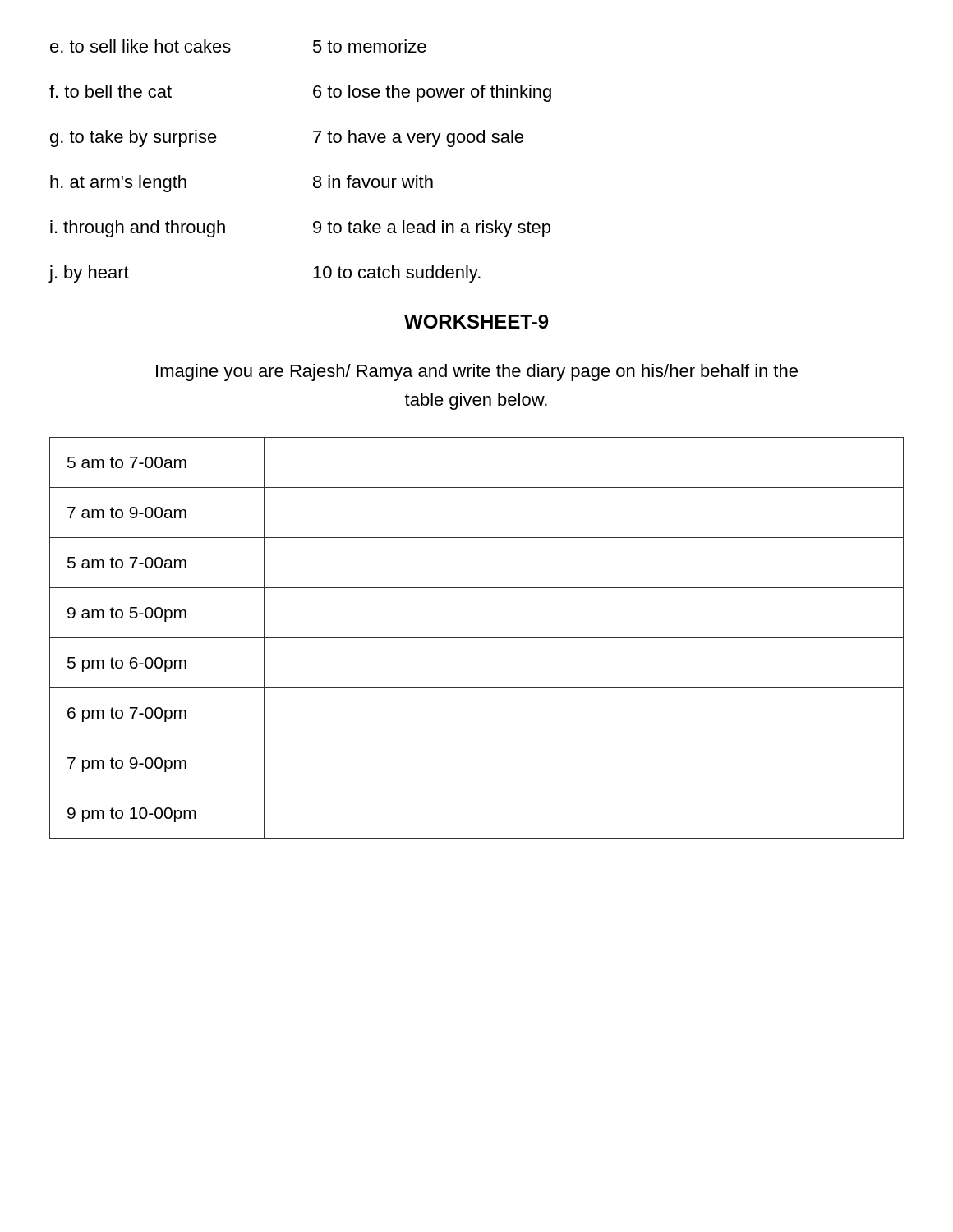This screenshot has height=1232, width=953.
Task: Select a table
Action: pyautogui.click(x=476, y=638)
